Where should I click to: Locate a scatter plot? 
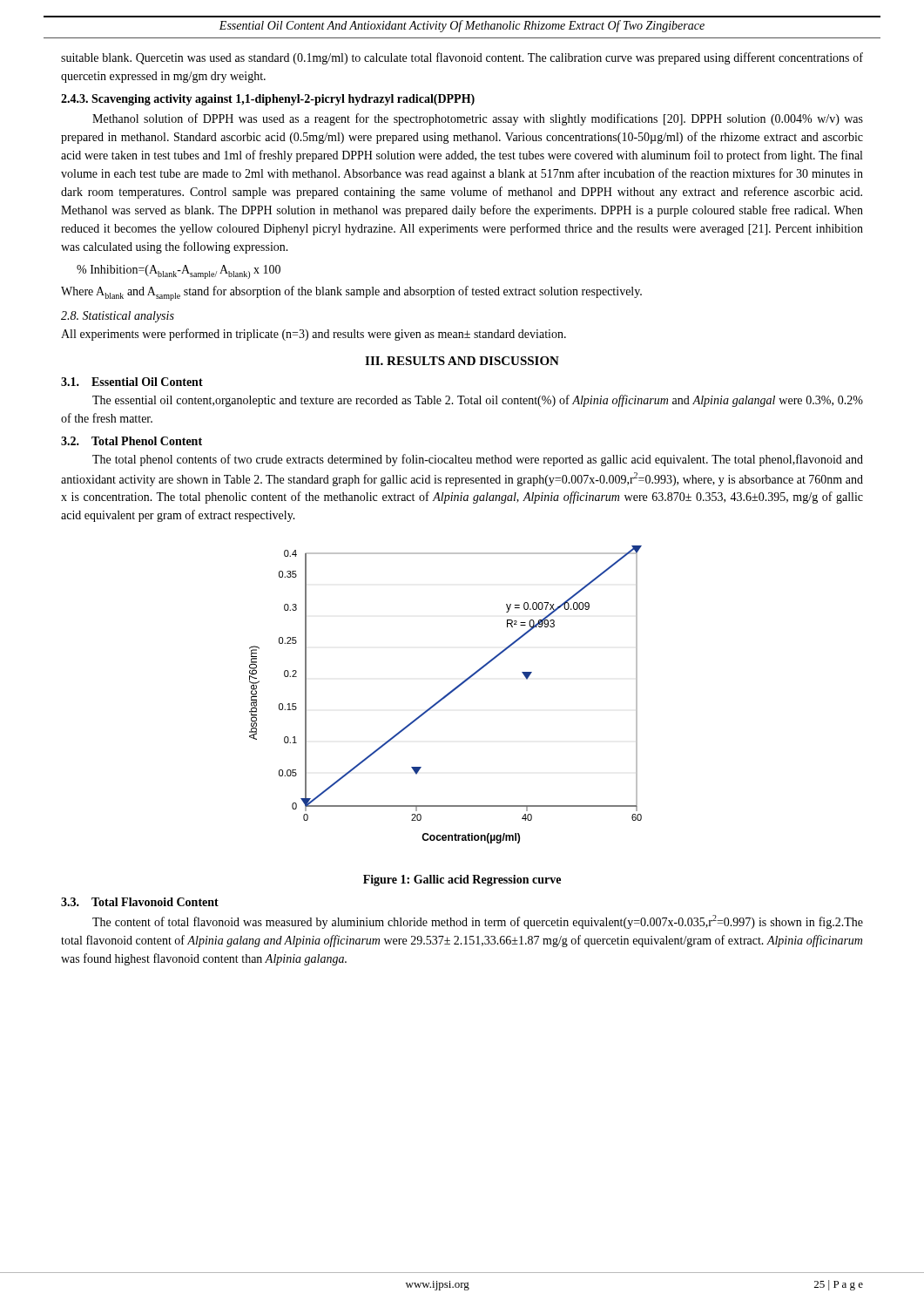[462, 699]
